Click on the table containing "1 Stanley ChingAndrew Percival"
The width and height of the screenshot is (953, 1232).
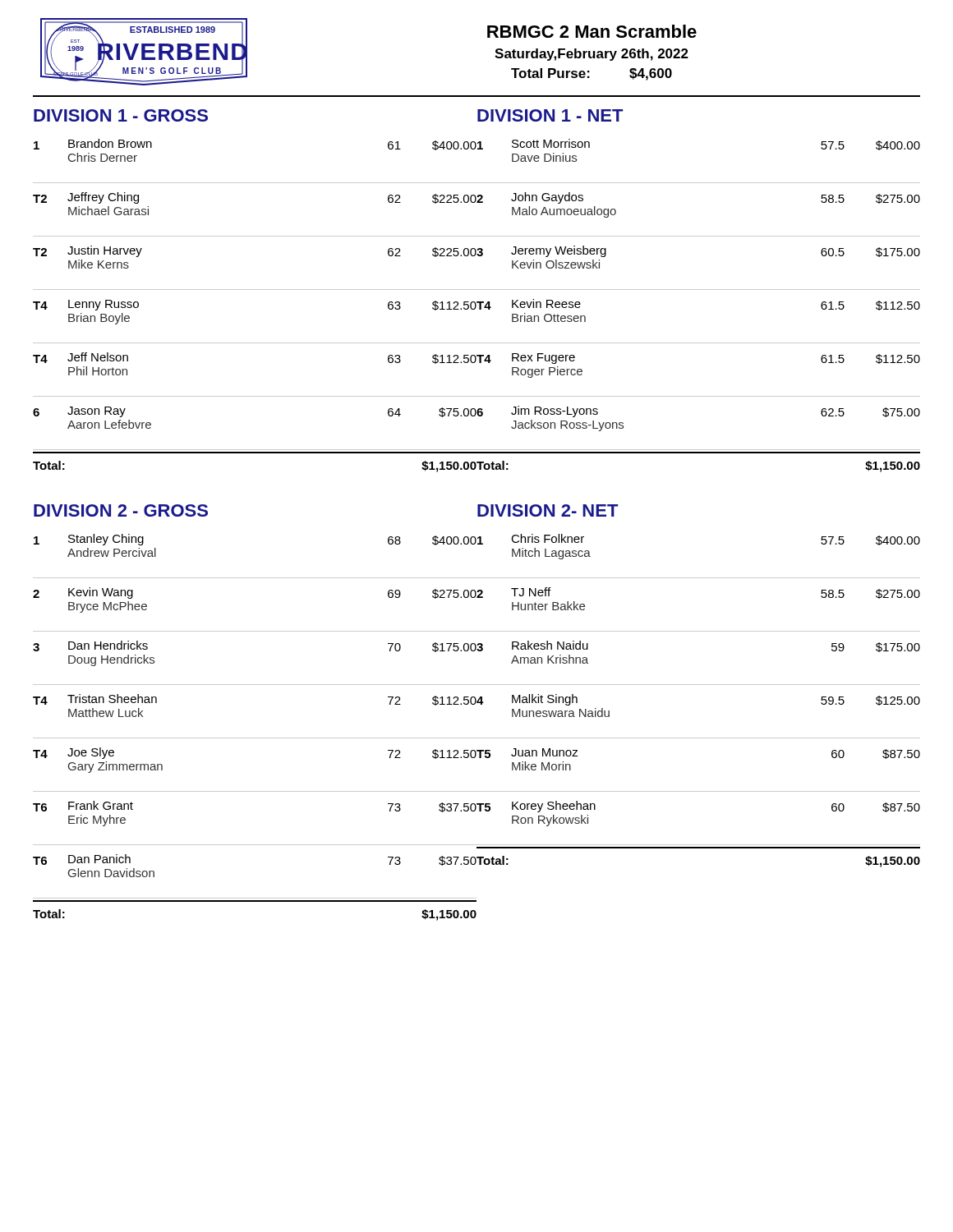[255, 725]
